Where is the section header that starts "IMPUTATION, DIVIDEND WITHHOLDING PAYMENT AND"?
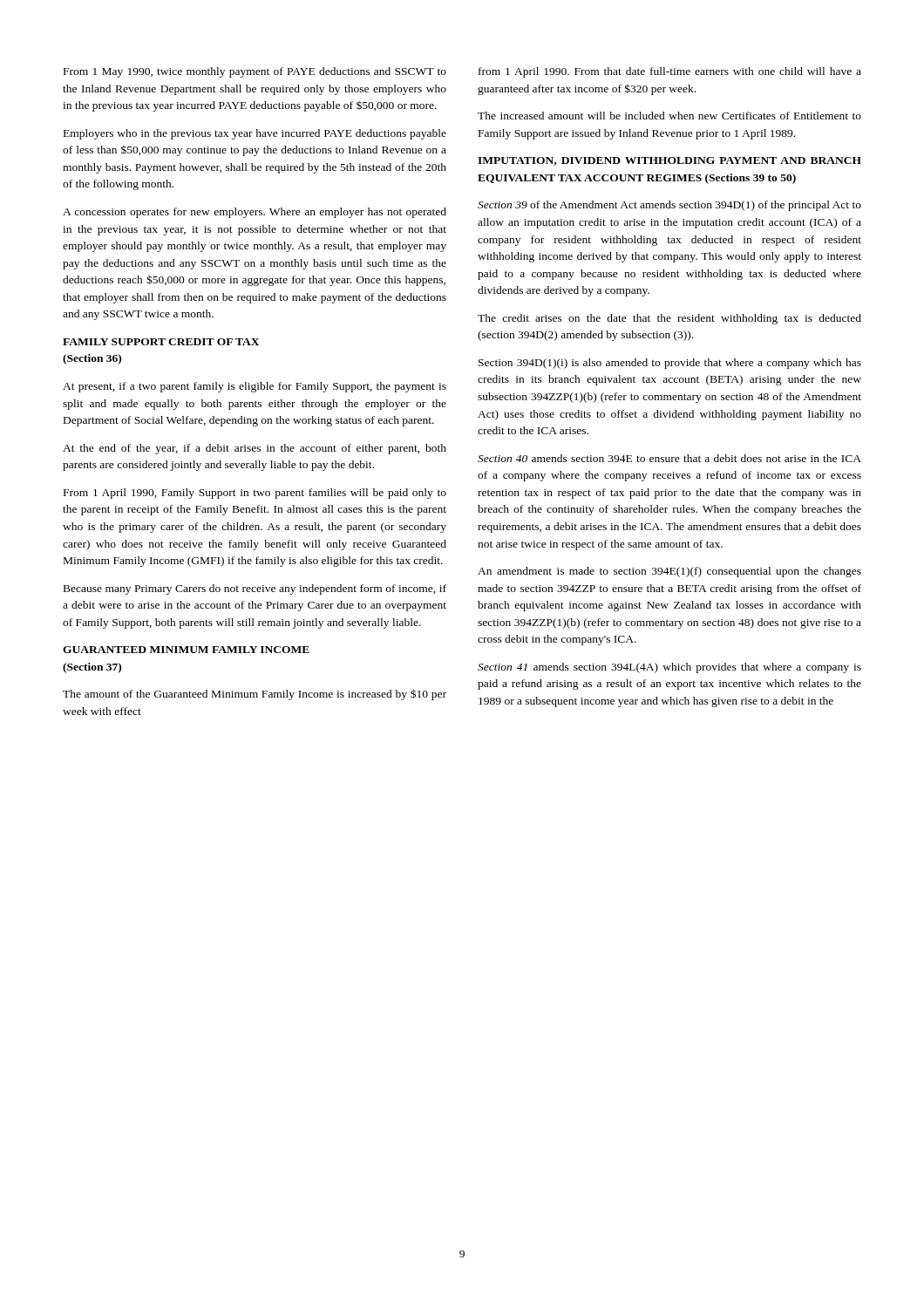This screenshot has height=1308, width=924. point(669,169)
